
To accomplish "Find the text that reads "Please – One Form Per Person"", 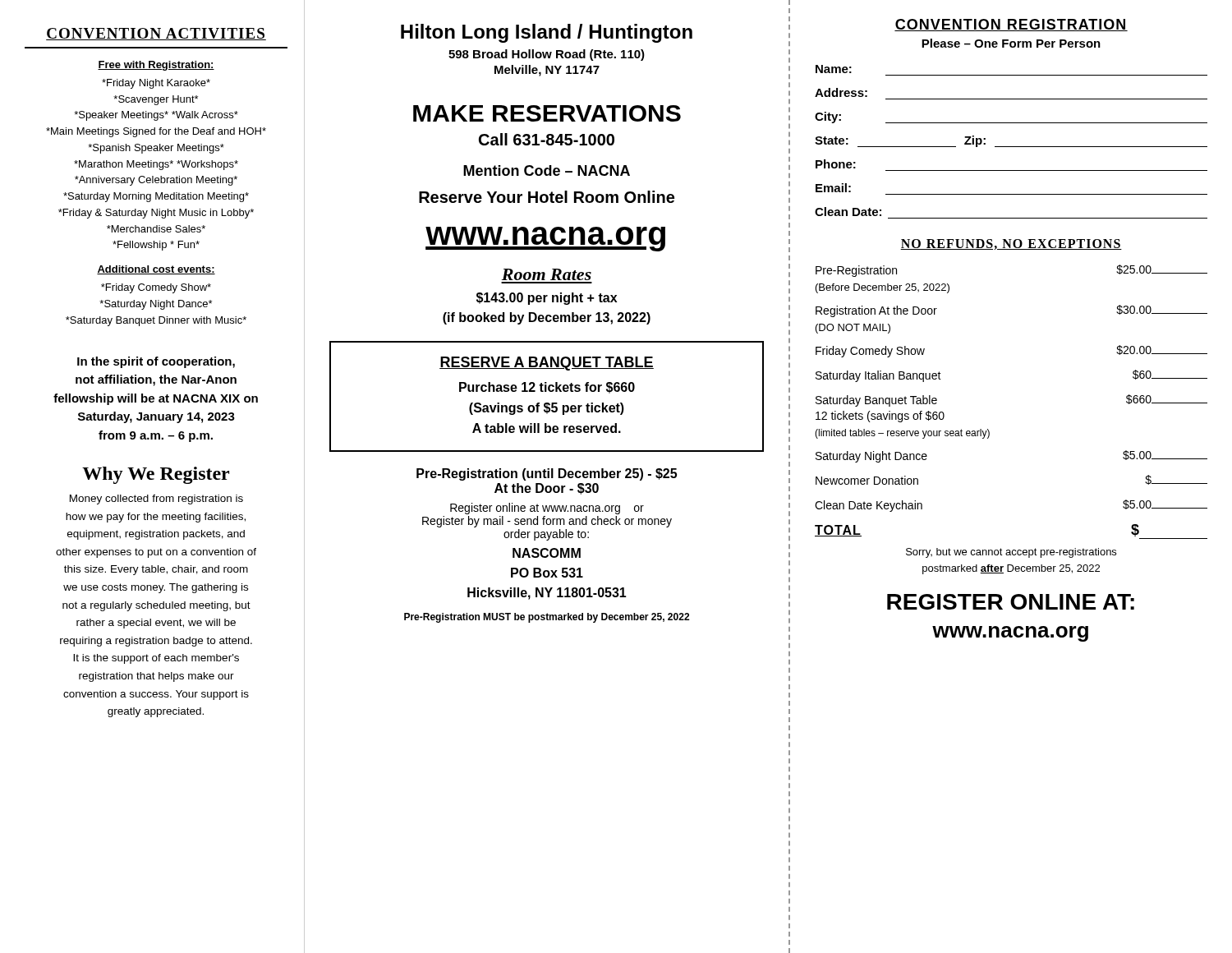I will point(1011,43).
